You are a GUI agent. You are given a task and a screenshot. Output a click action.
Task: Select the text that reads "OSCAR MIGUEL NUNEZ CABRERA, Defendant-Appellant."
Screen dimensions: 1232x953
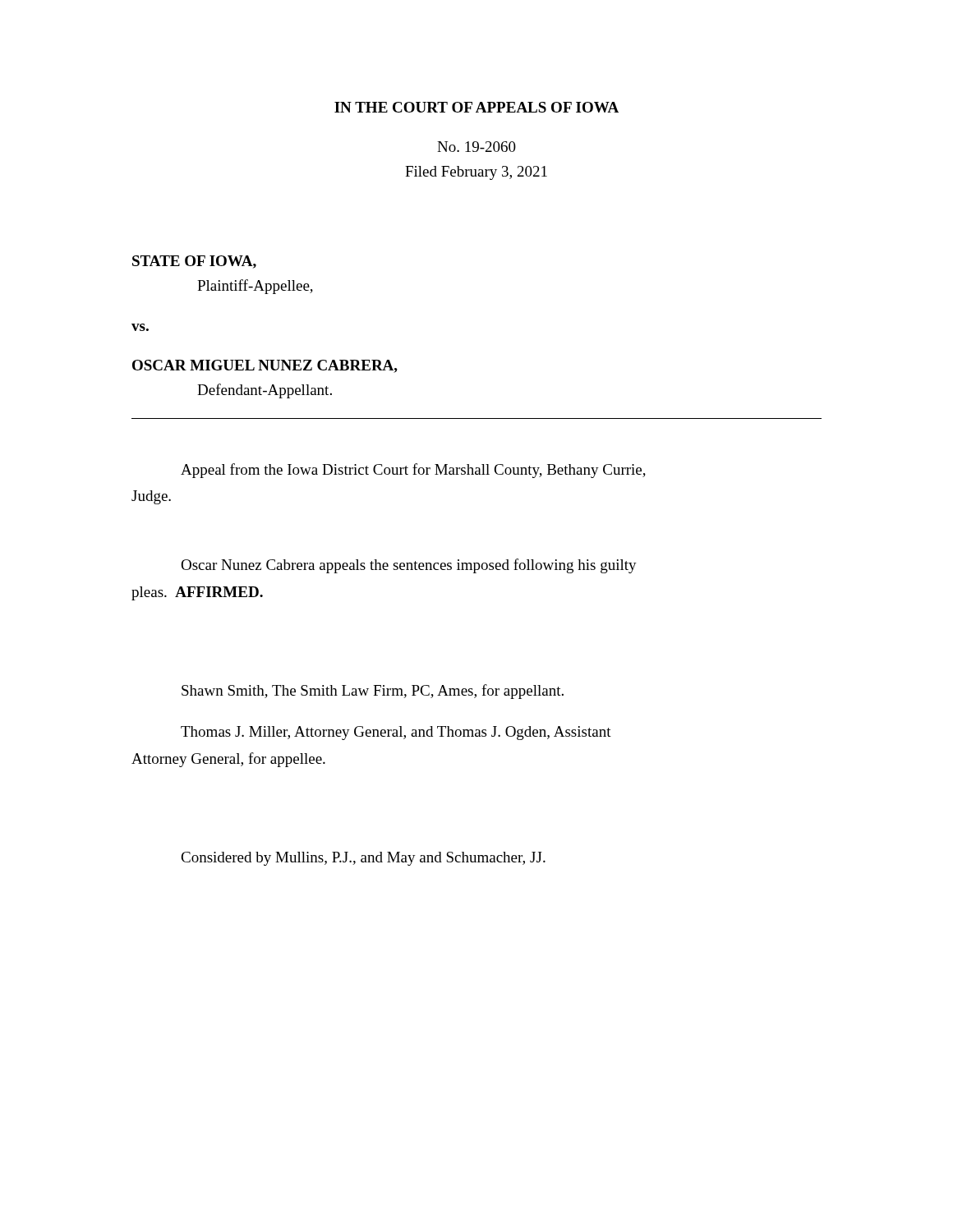pyautogui.click(x=265, y=366)
